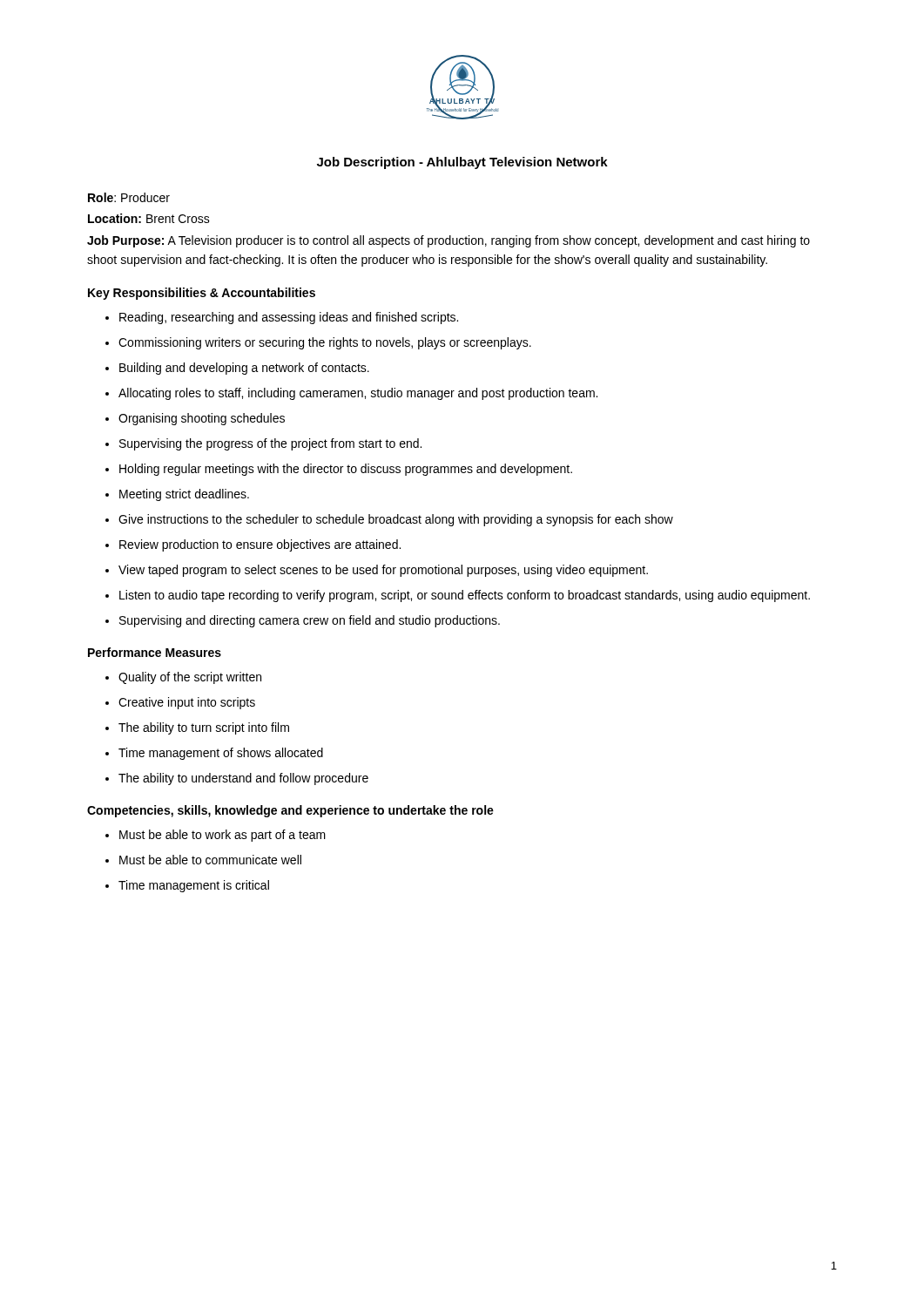Click on the region starting "Holding regular meetings with"
The height and width of the screenshot is (1307, 924).
pyautogui.click(x=346, y=468)
